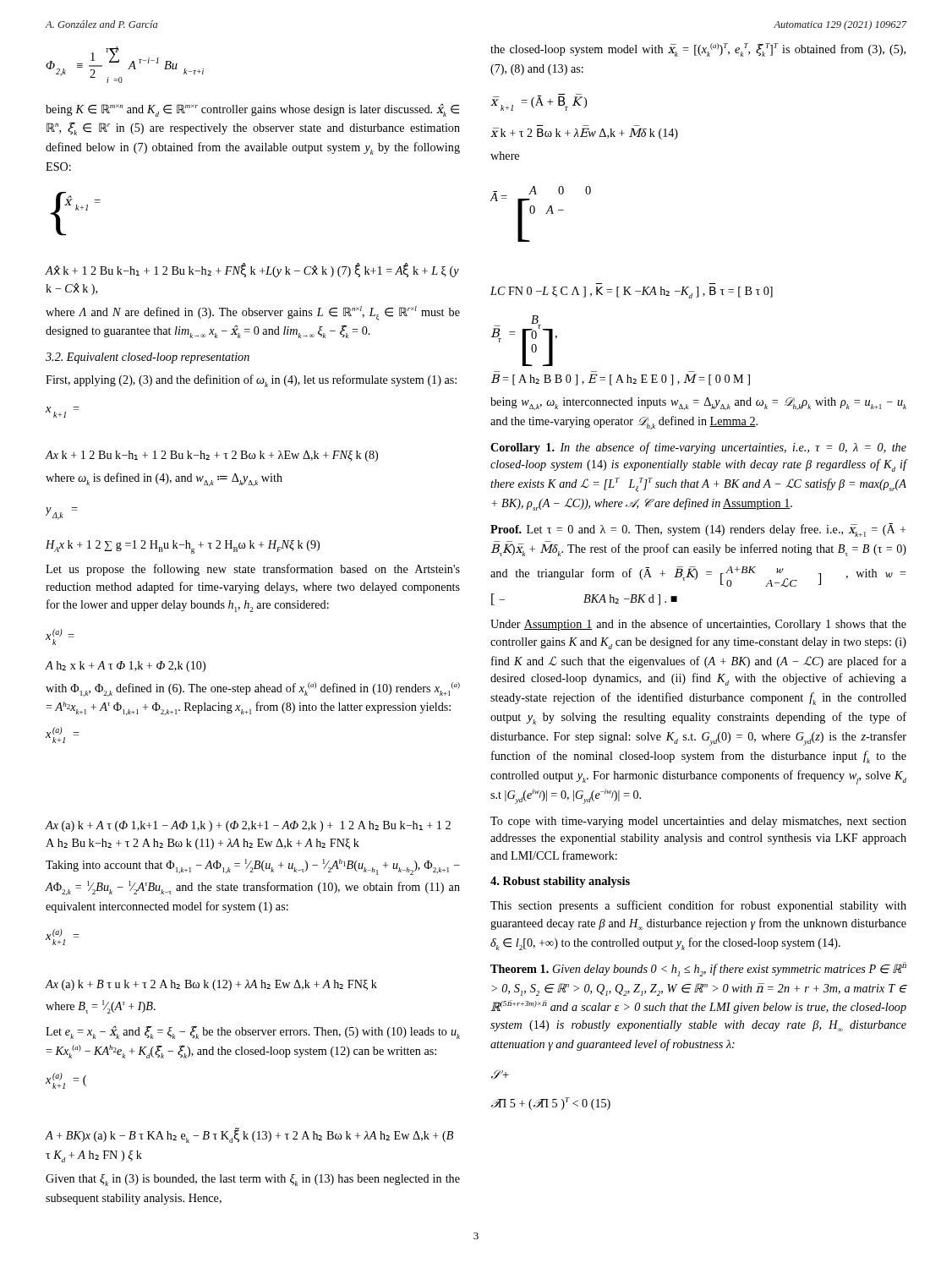Select the element starting "being wΔ,k, ωk interconnected"
The height and width of the screenshot is (1268, 952).
[698, 412]
